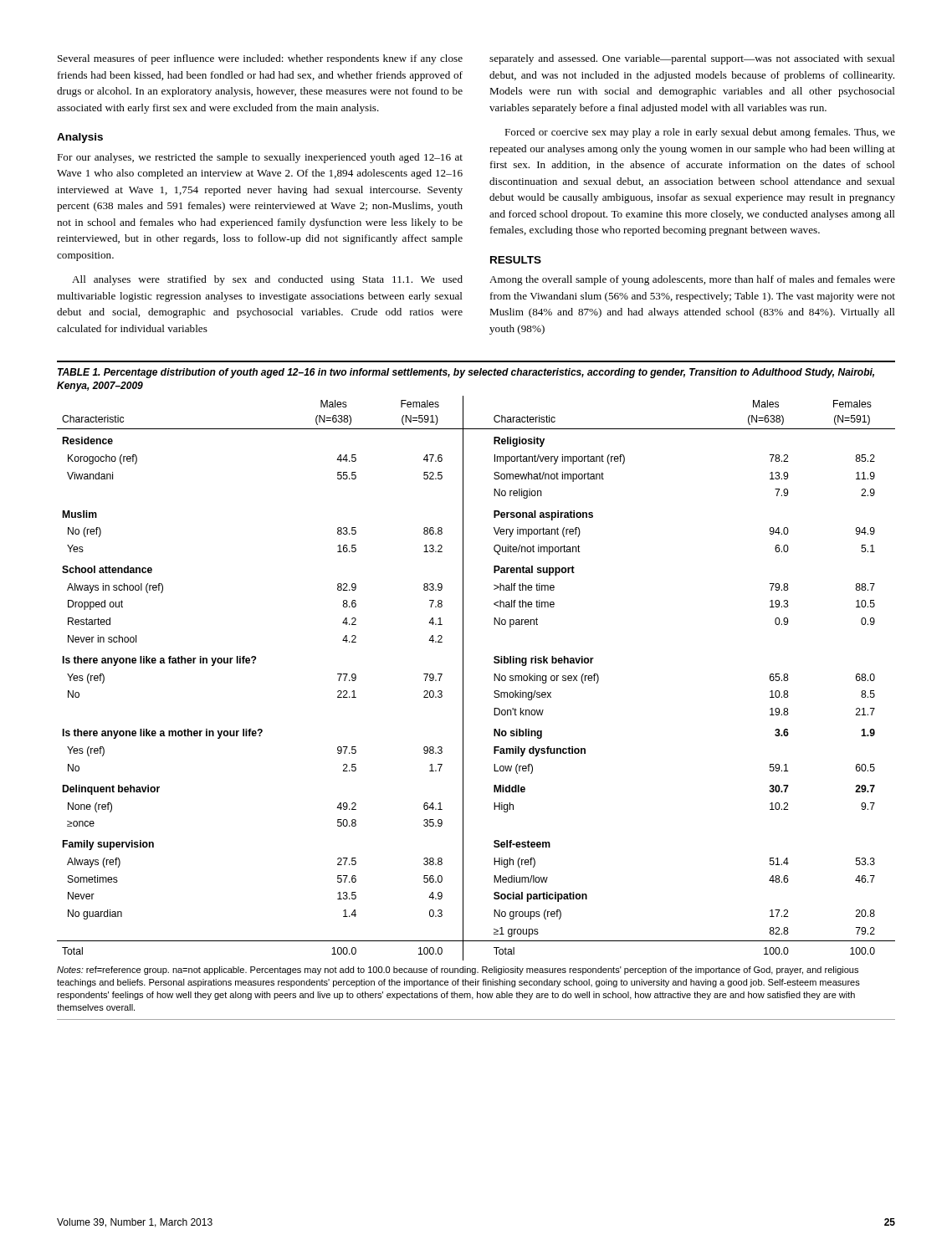The image size is (952, 1255).
Task: Find the region starting "For our analyses, we restricted the sample to"
Action: tap(260, 243)
